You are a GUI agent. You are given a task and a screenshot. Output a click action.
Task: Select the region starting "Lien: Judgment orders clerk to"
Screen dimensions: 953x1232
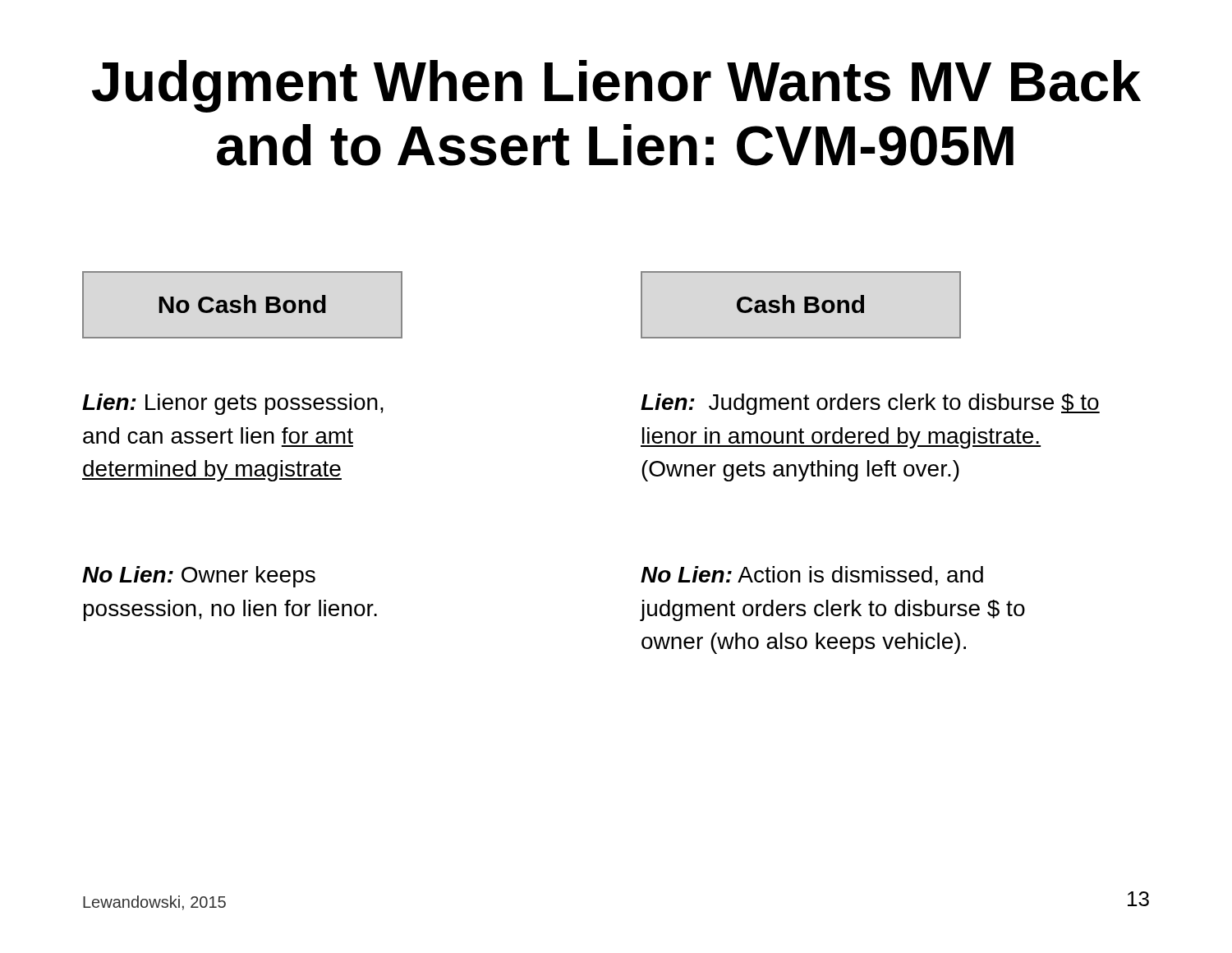[870, 435]
